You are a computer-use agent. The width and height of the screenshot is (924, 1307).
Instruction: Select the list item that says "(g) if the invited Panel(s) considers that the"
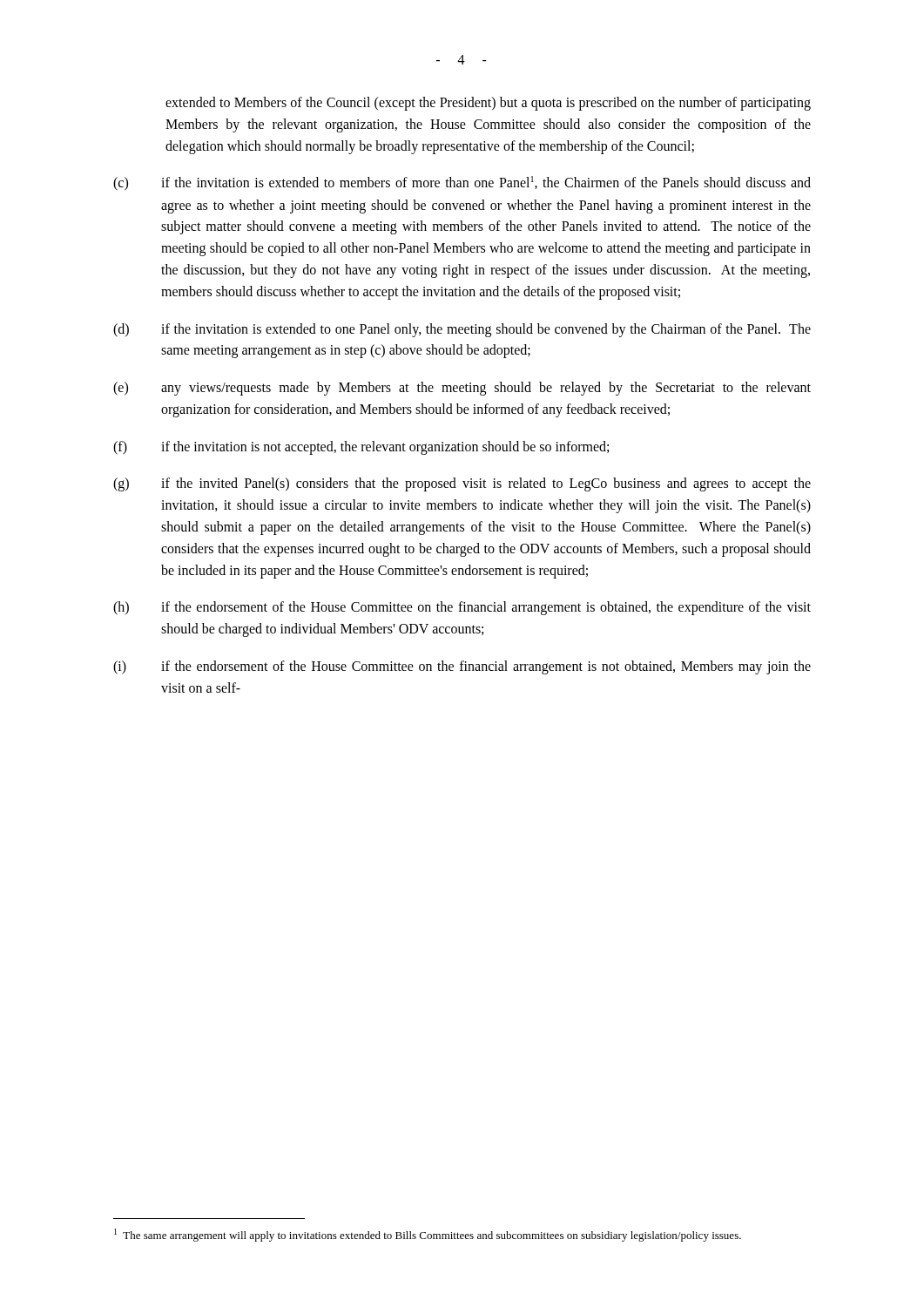tap(462, 528)
